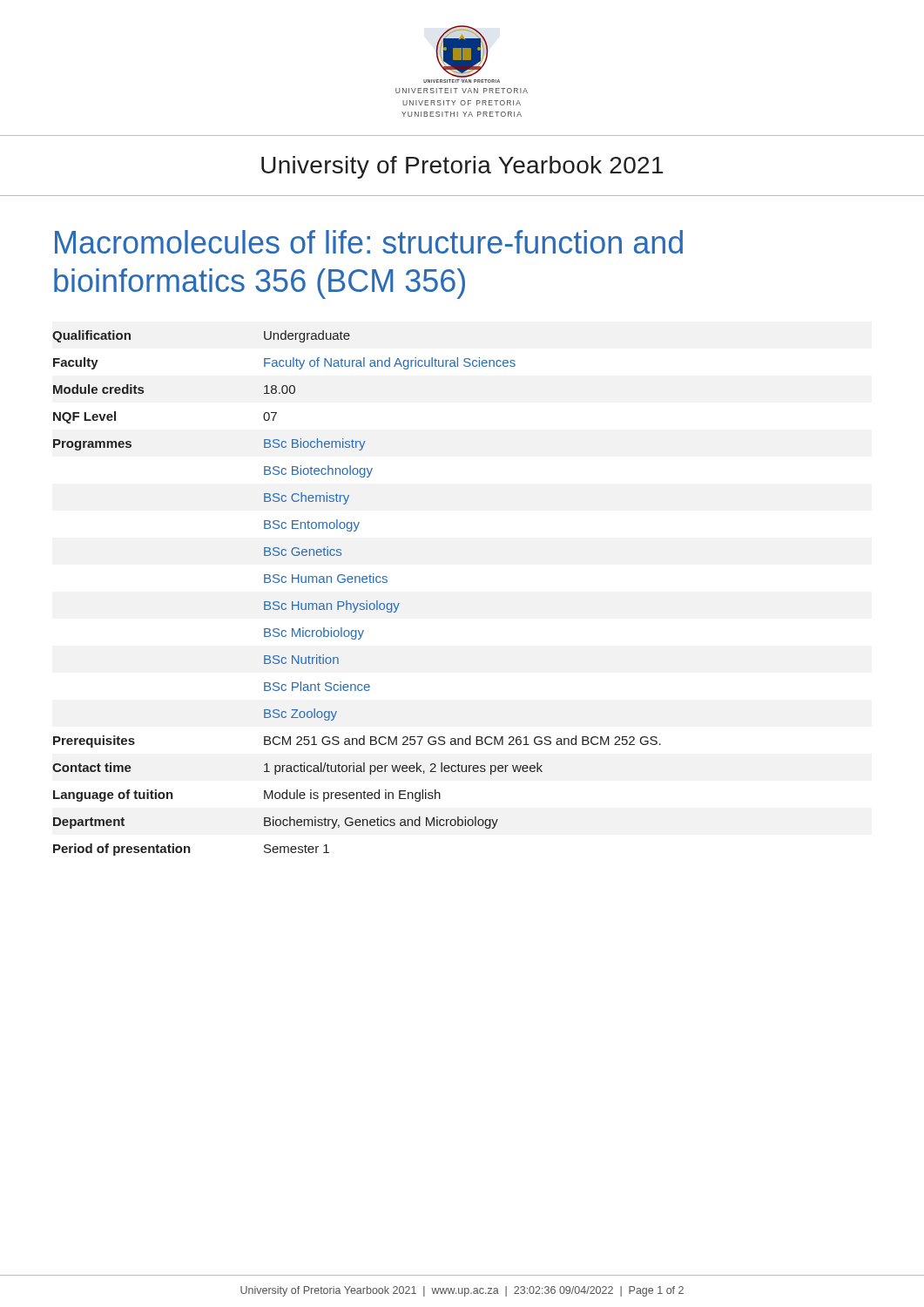924x1307 pixels.
Task: Find "University of Pretoria Yearbook 2021" on this page
Action: tap(462, 165)
